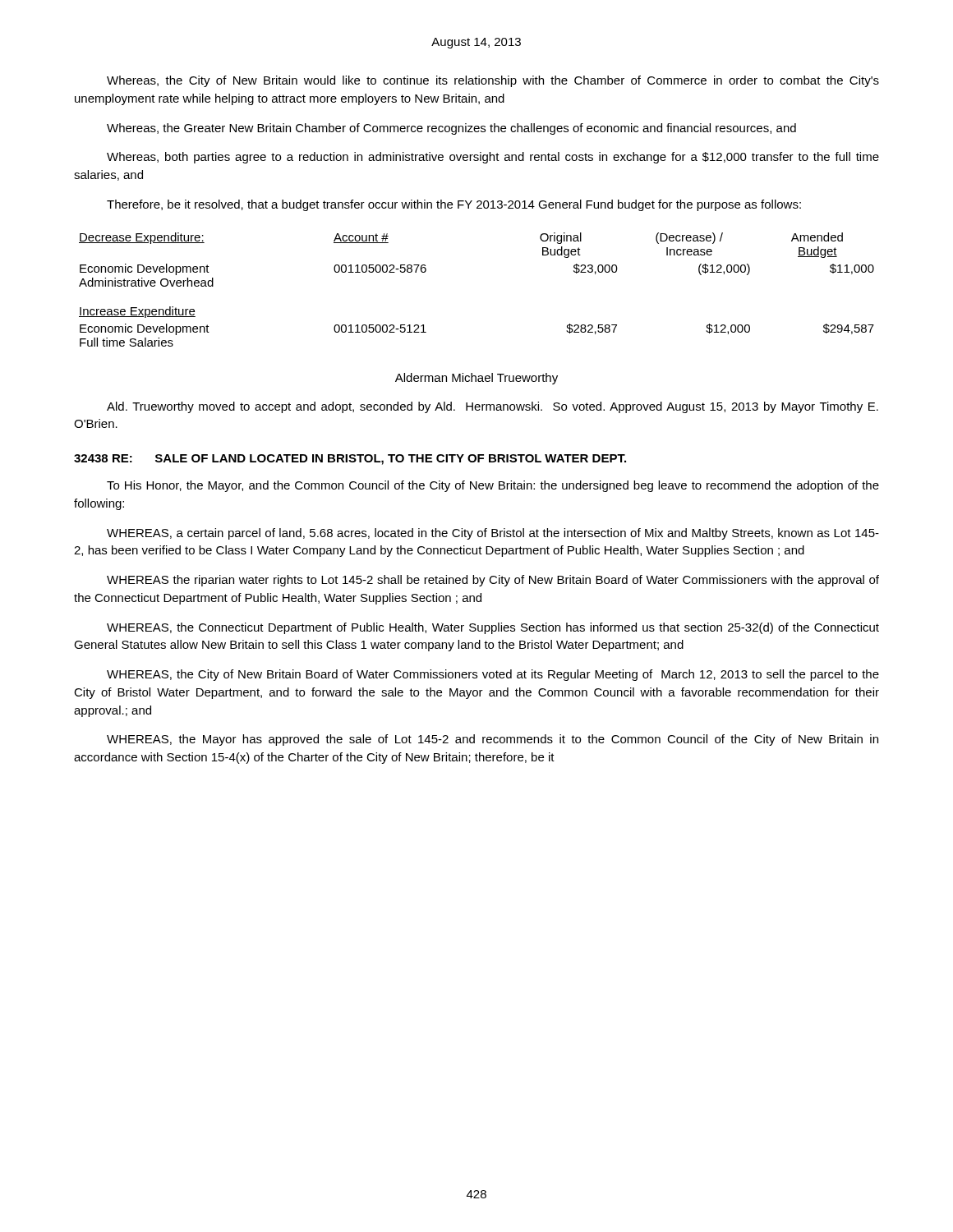
Task: Select the text block with the text "WHEREAS, the Mayor has approved the"
Action: [476, 748]
